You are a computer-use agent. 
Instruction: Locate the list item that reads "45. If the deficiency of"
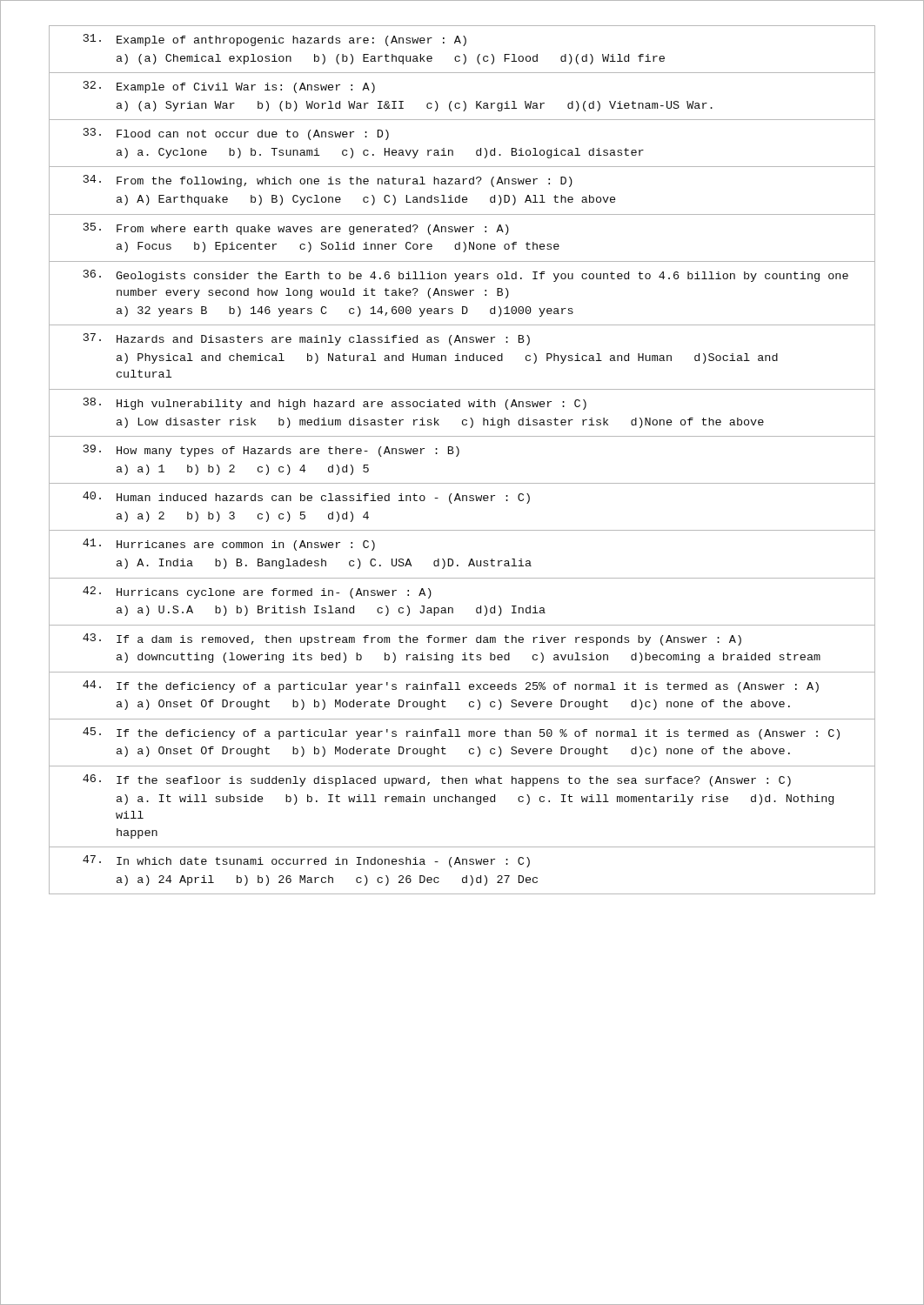[x=462, y=743]
